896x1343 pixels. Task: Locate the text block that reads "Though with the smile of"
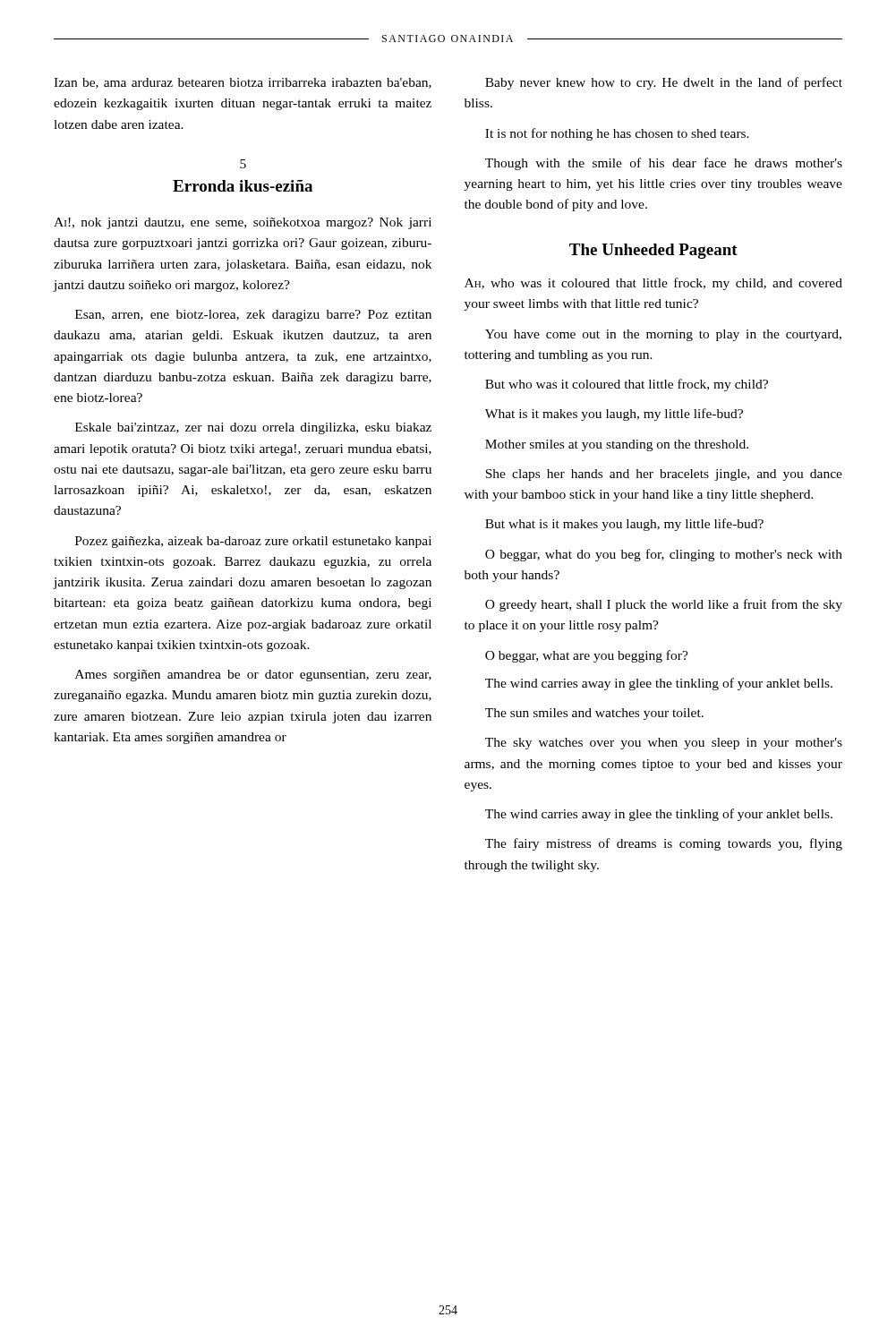[x=653, y=183]
